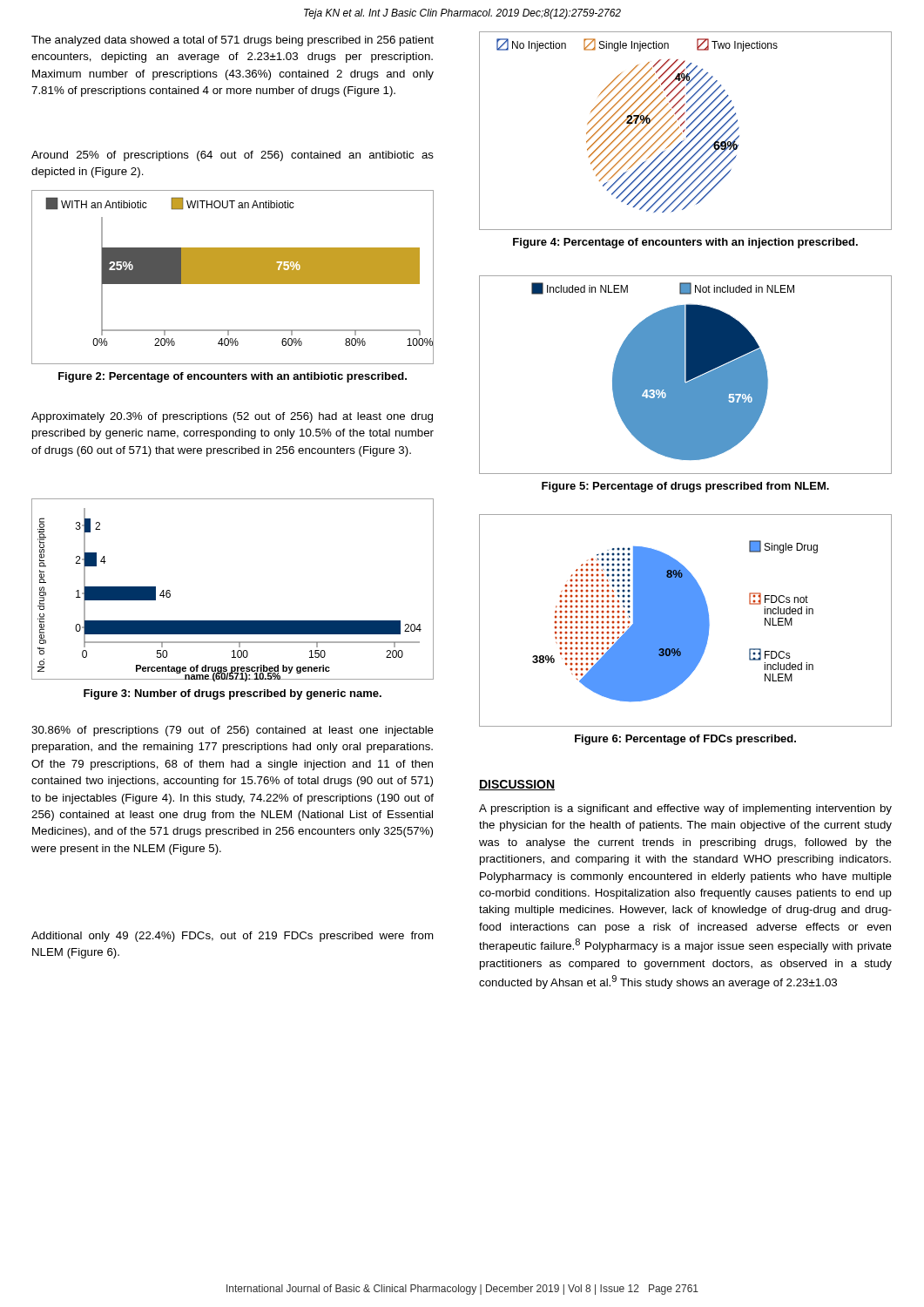
Task: Locate the text block that says "A prescription is"
Action: (685, 896)
